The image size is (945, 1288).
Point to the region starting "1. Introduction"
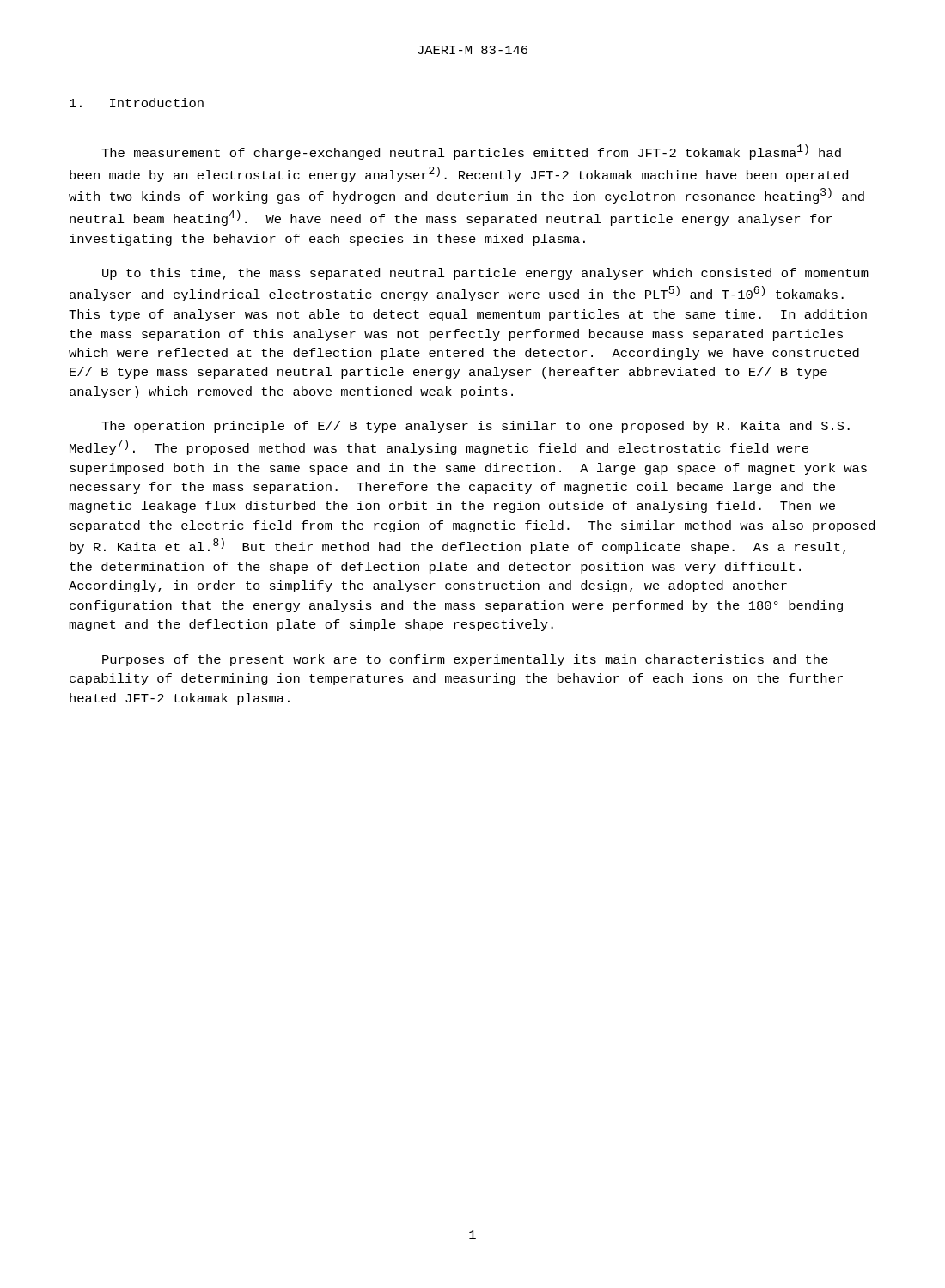click(x=137, y=104)
